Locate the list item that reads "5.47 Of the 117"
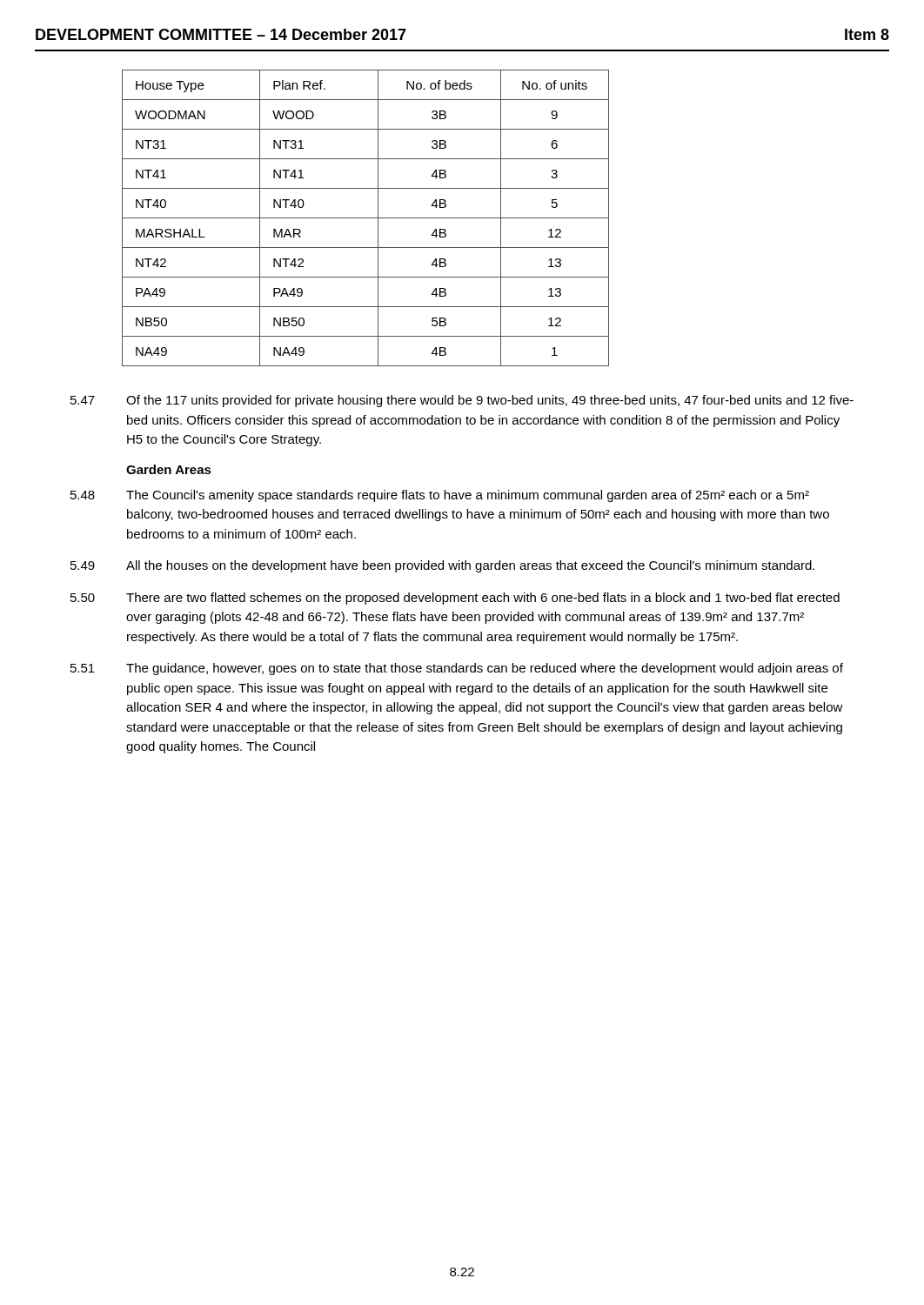Screen dimensions: 1305x924 tap(462, 420)
